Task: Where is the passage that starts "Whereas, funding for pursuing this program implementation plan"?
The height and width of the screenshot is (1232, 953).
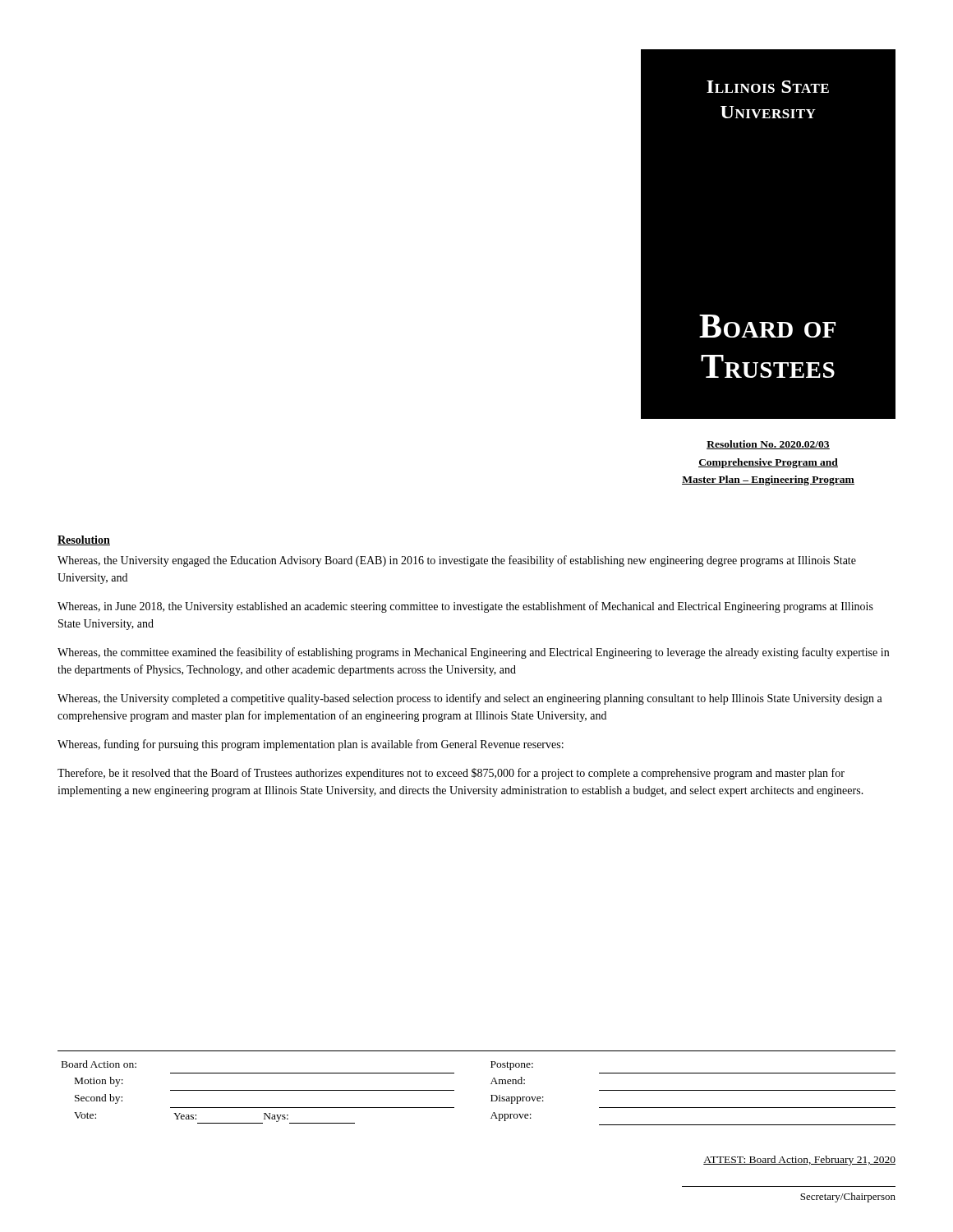Action: [311, 744]
